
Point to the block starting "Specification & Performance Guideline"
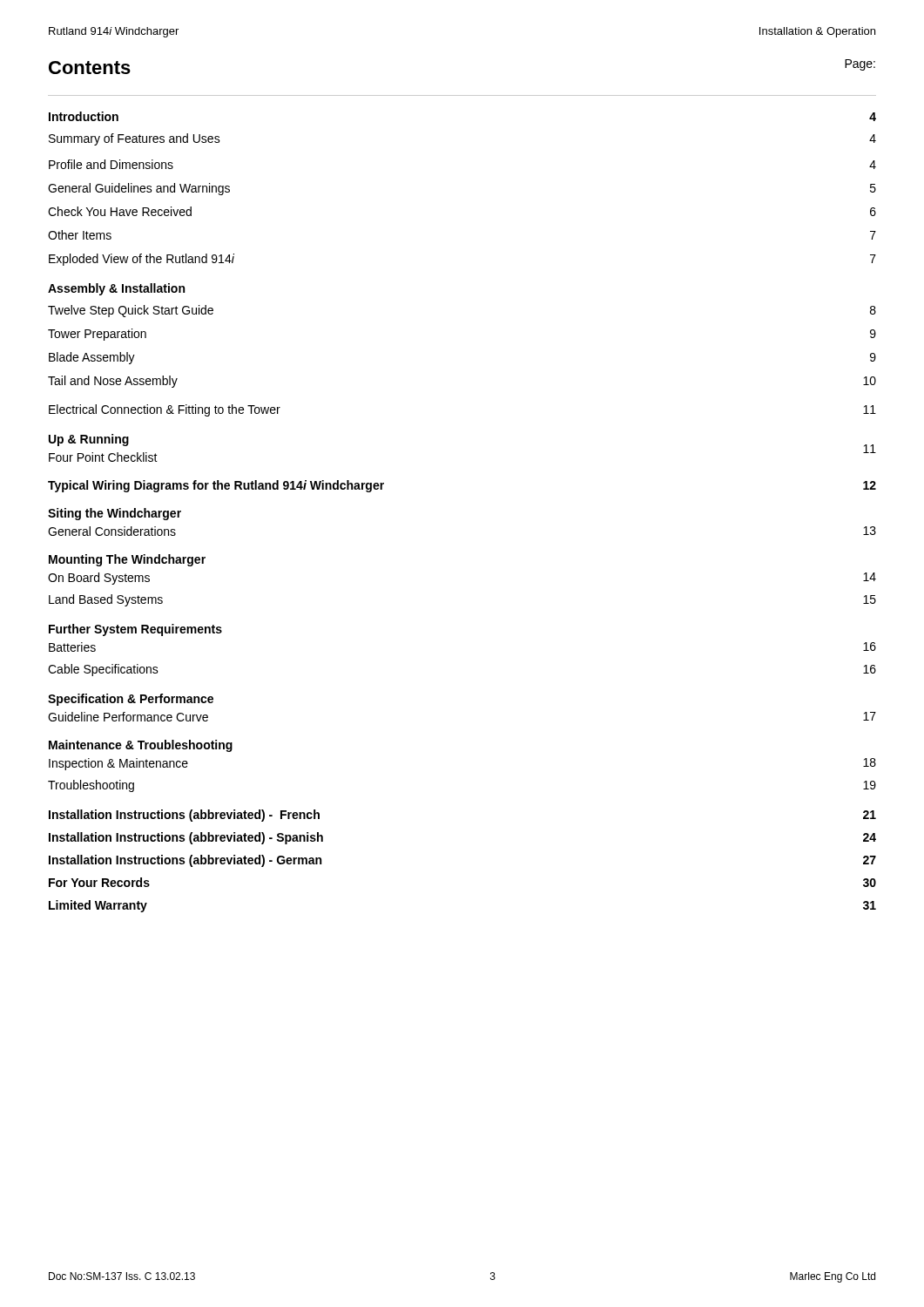[131, 700]
